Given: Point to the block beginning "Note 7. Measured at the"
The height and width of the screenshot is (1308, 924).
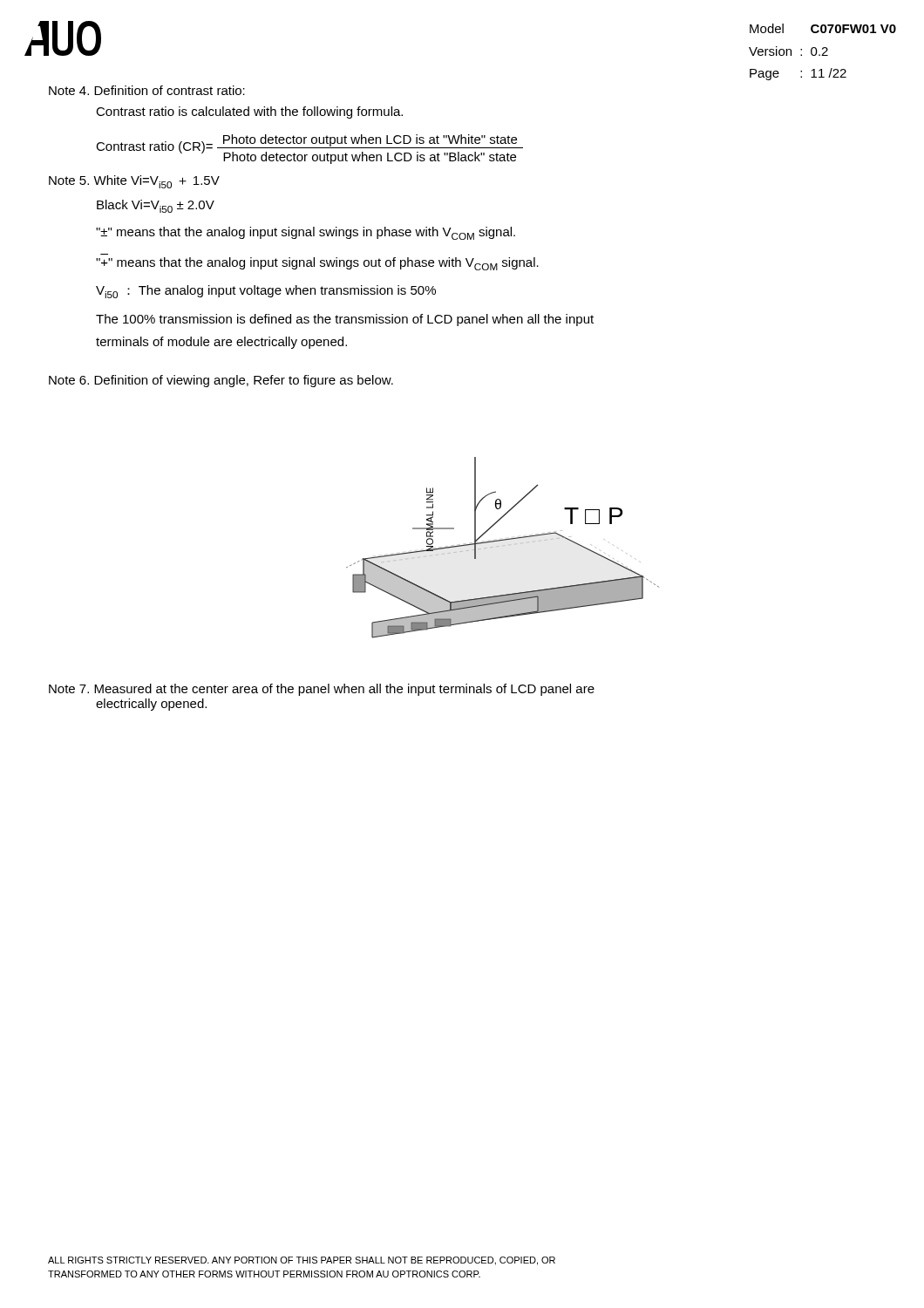Looking at the screenshot, I should tap(321, 696).
